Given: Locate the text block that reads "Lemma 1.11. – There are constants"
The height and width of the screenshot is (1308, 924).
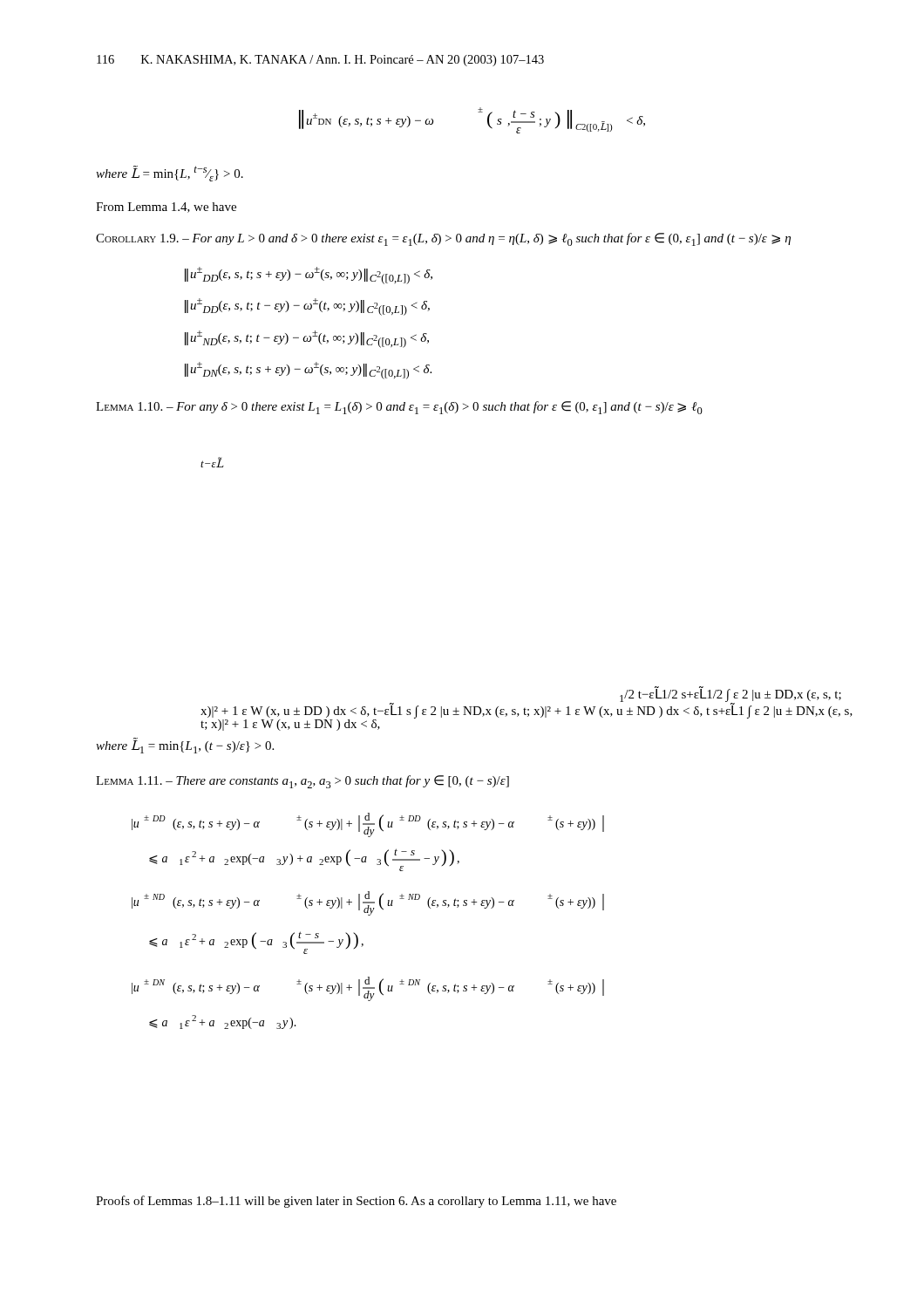Looking at the screenshot, I should [x=475, y=783].
